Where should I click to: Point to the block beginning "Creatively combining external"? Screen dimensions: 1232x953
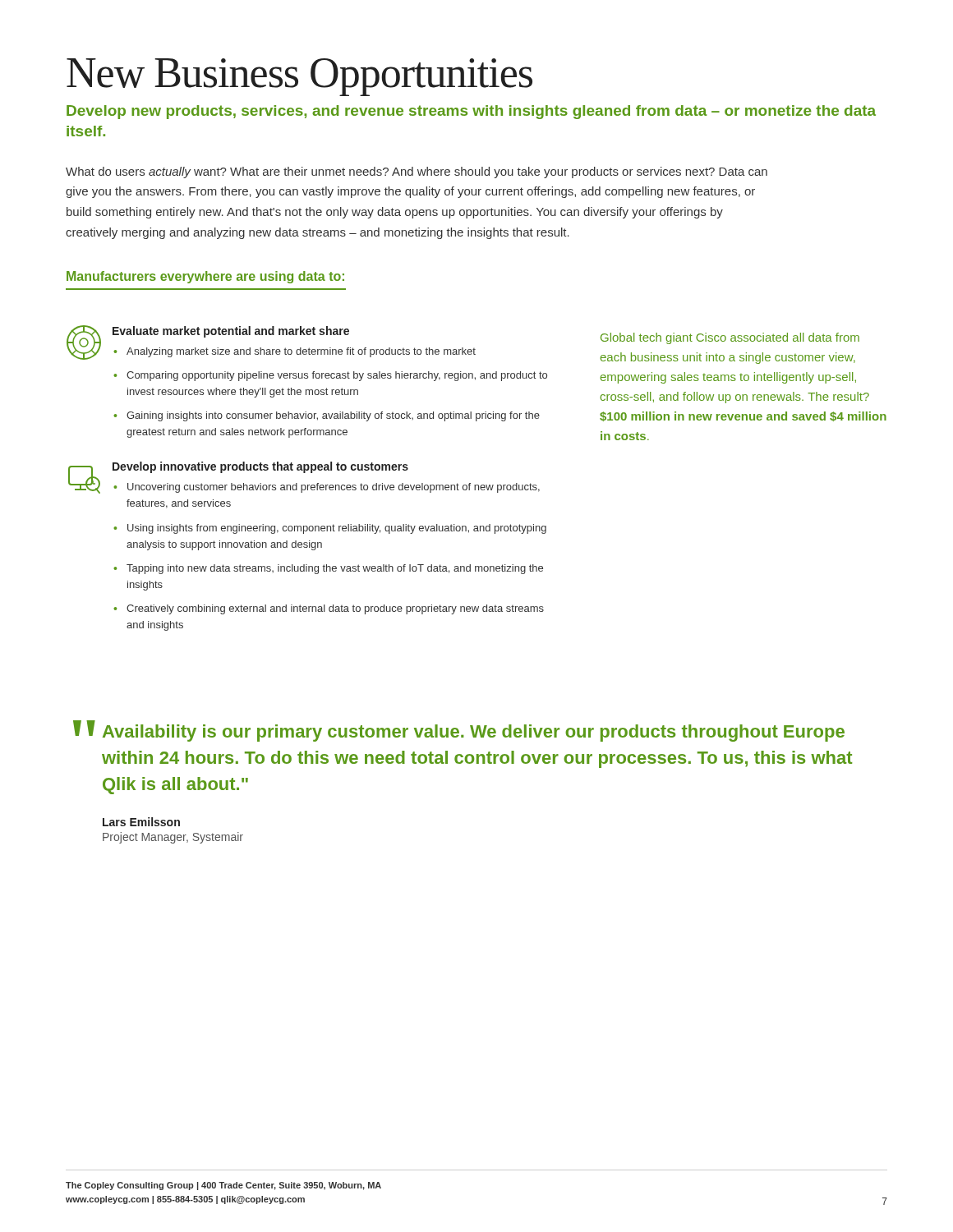tap(335, 617)
